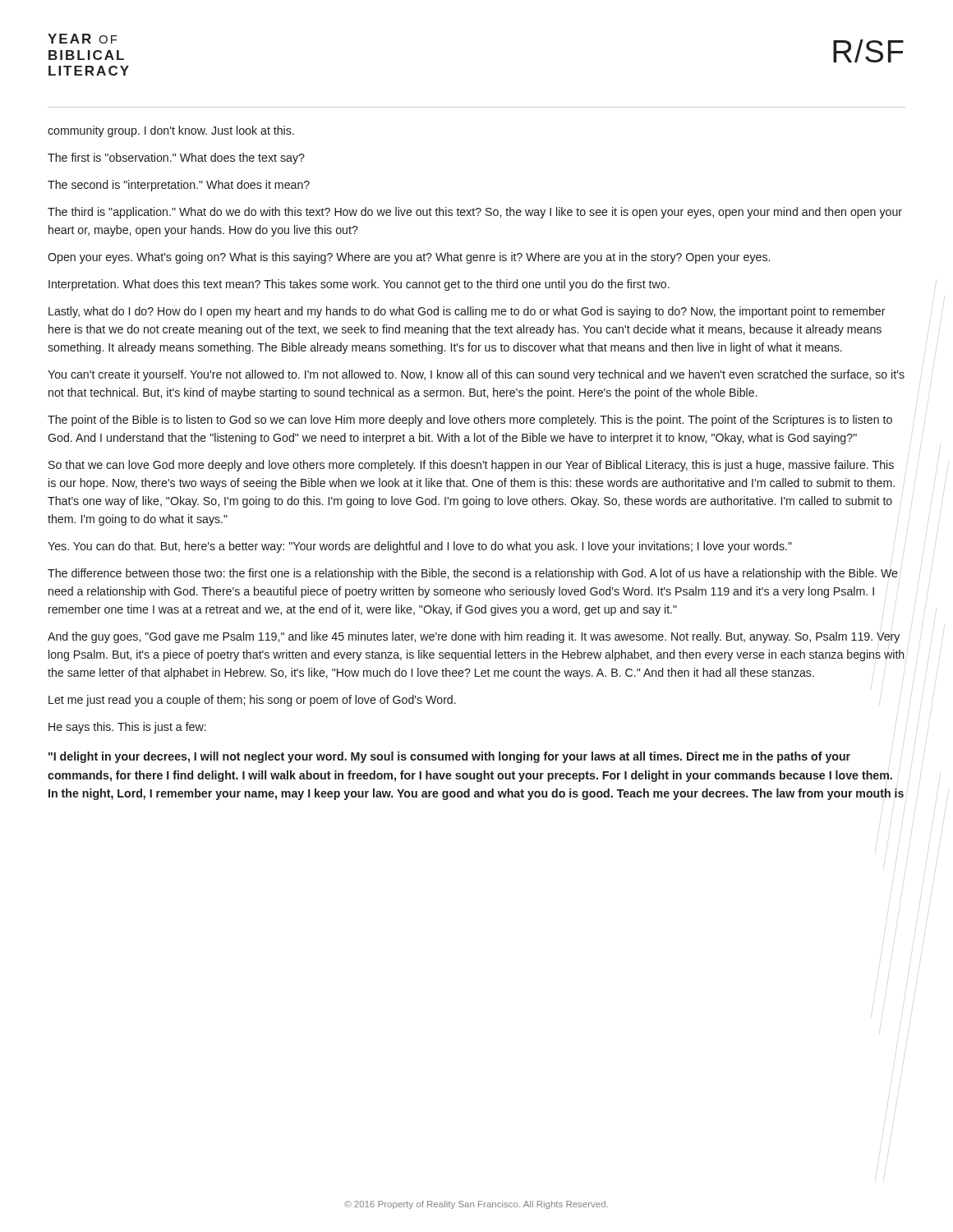Find the text starting "He says this. This is"
This screenshot has height=1232, width=953.
[x=127, y=727]
